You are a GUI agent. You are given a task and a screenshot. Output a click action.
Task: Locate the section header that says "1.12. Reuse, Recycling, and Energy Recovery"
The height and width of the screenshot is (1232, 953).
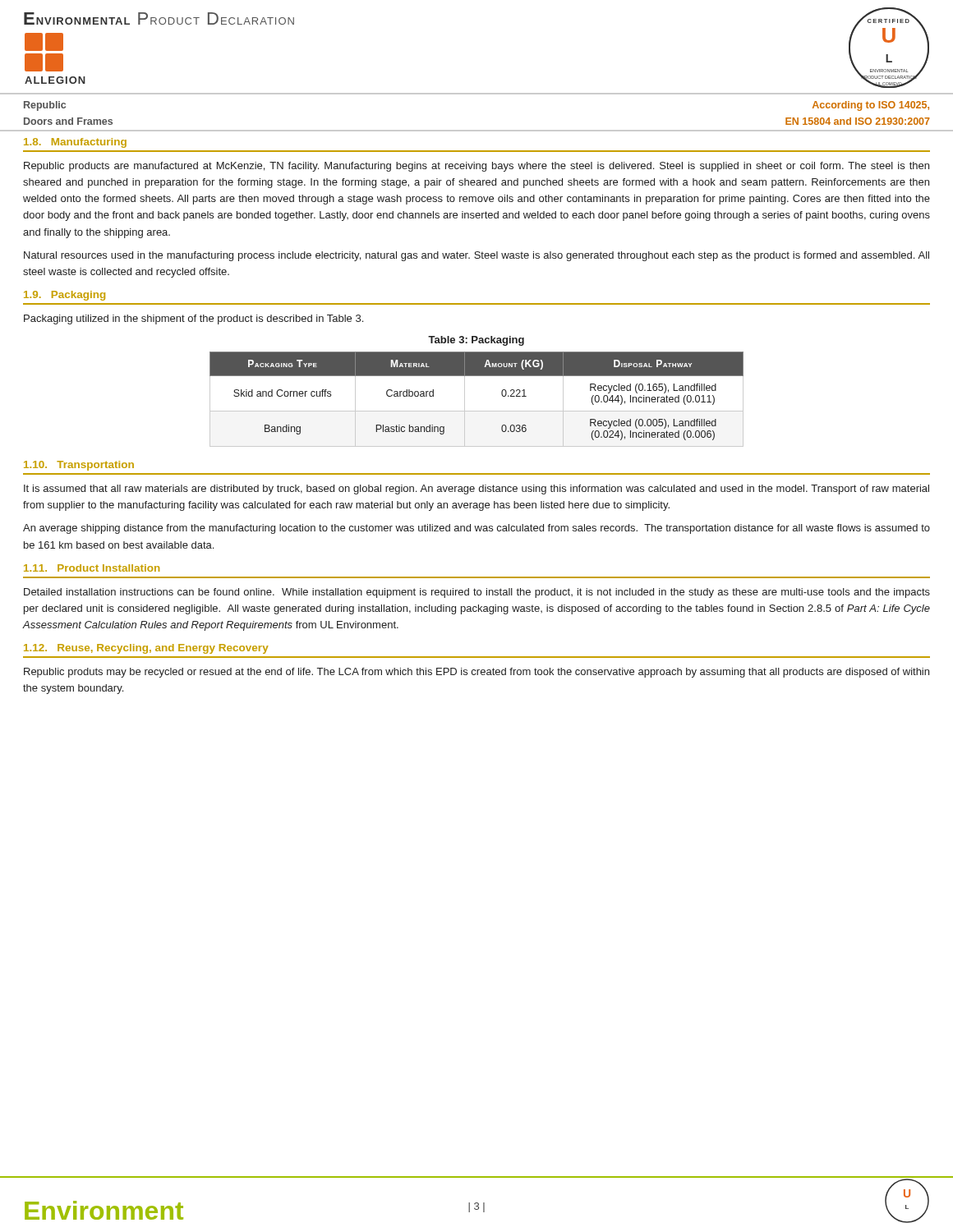[146, 648]
